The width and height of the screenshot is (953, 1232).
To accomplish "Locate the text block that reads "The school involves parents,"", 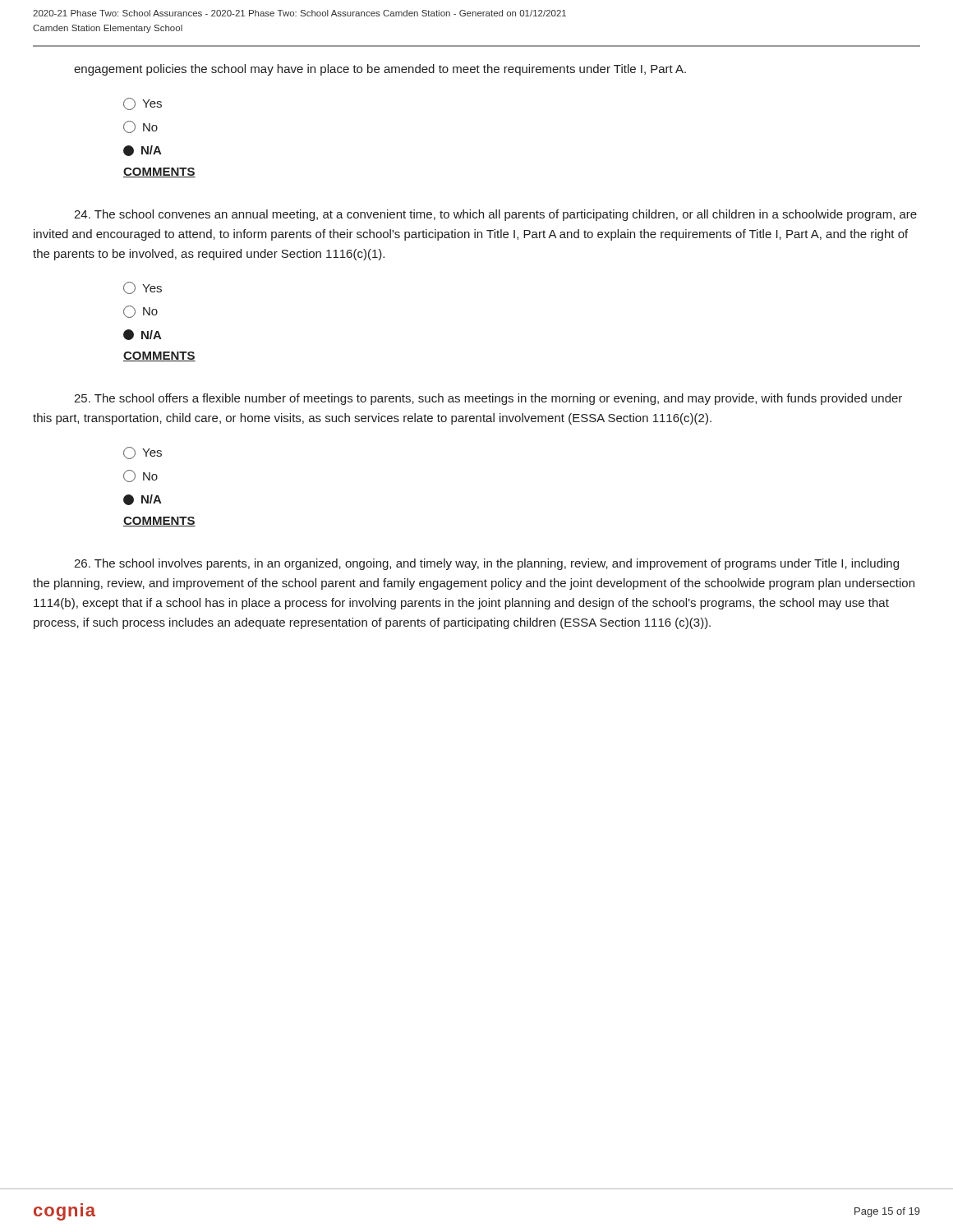I will (474, 592).
